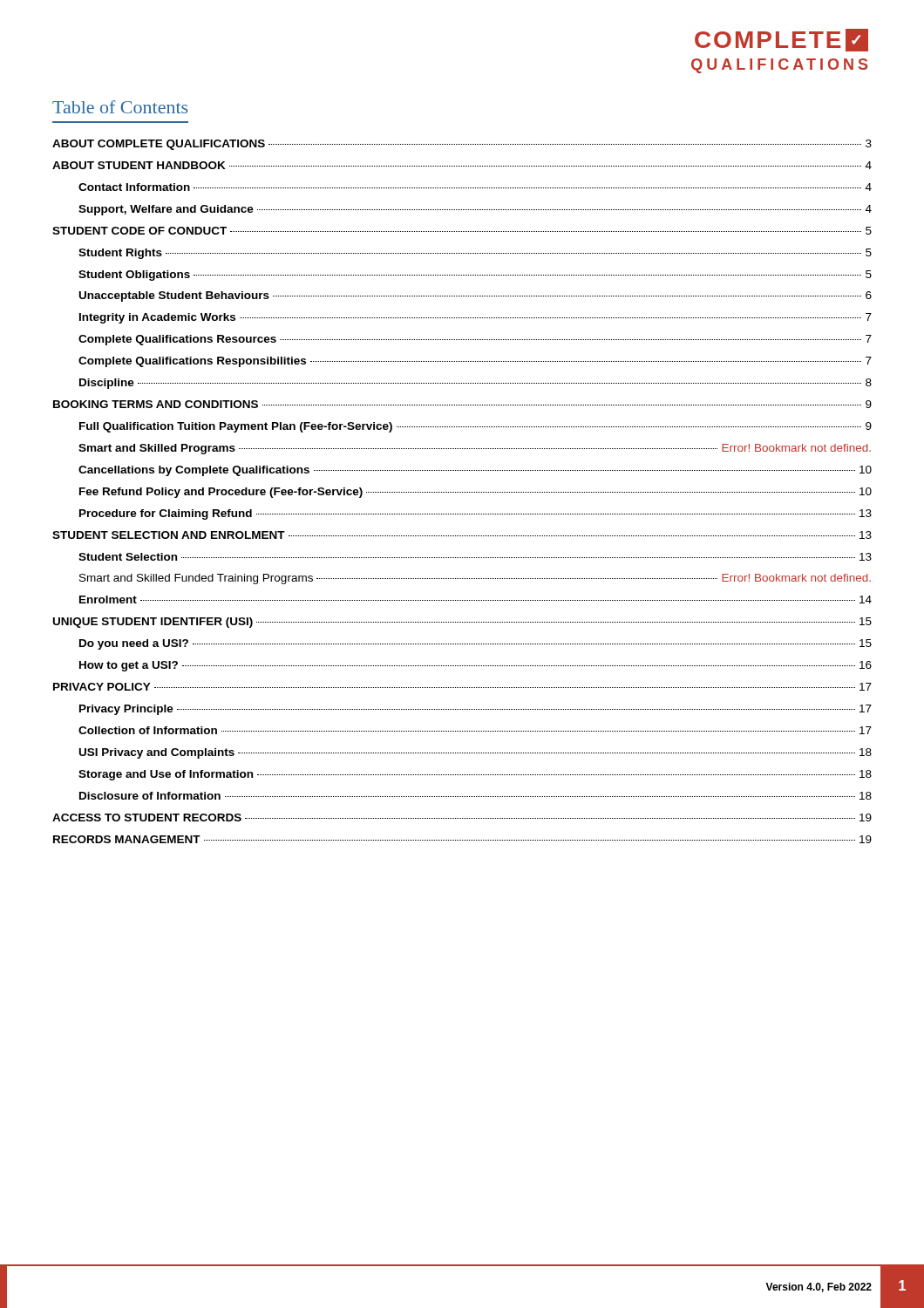
Task: Find the text starting "Do you need a USI? 15"
Action: 462,644
